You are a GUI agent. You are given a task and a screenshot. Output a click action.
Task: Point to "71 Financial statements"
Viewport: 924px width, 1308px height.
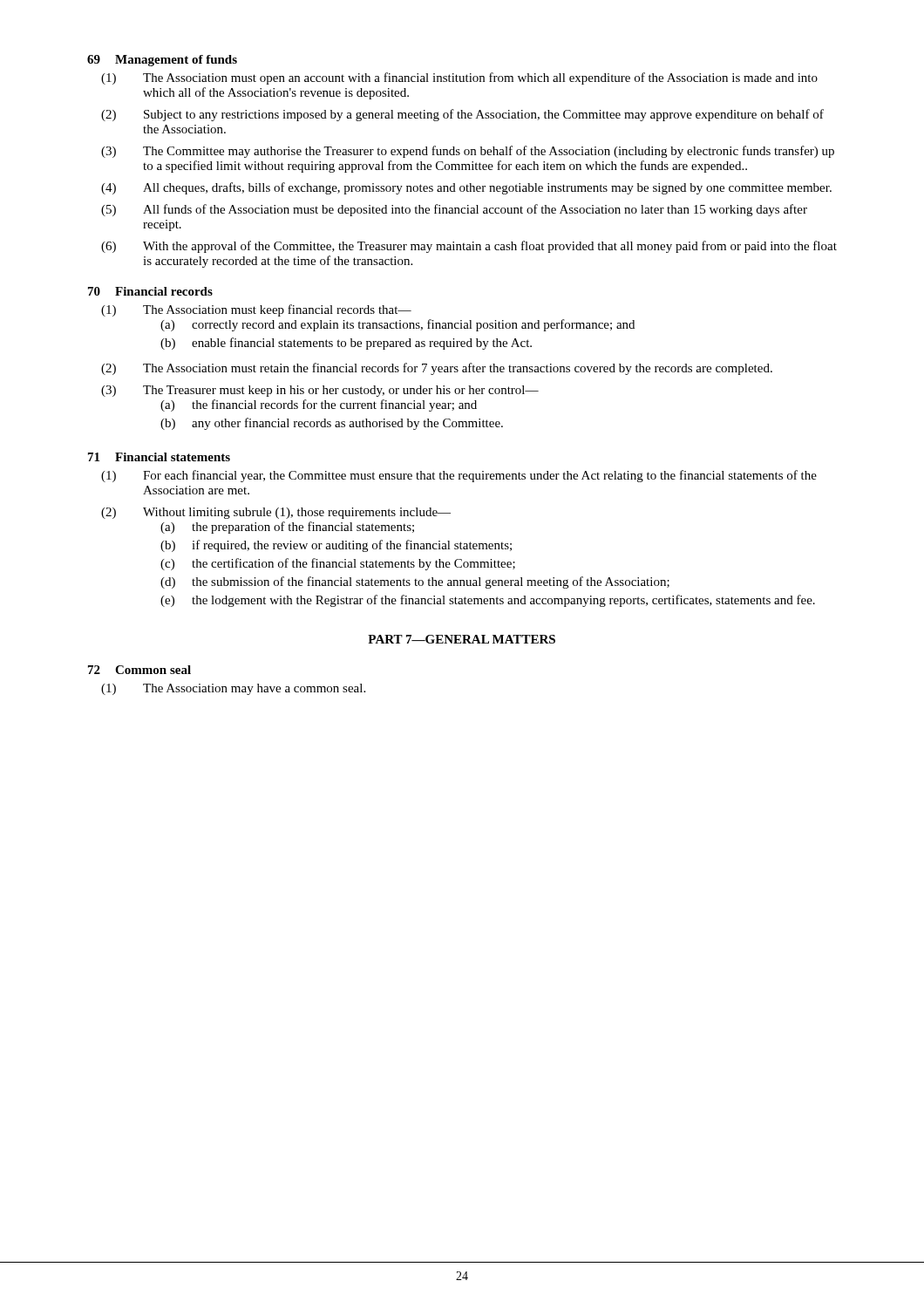point(159,457)
